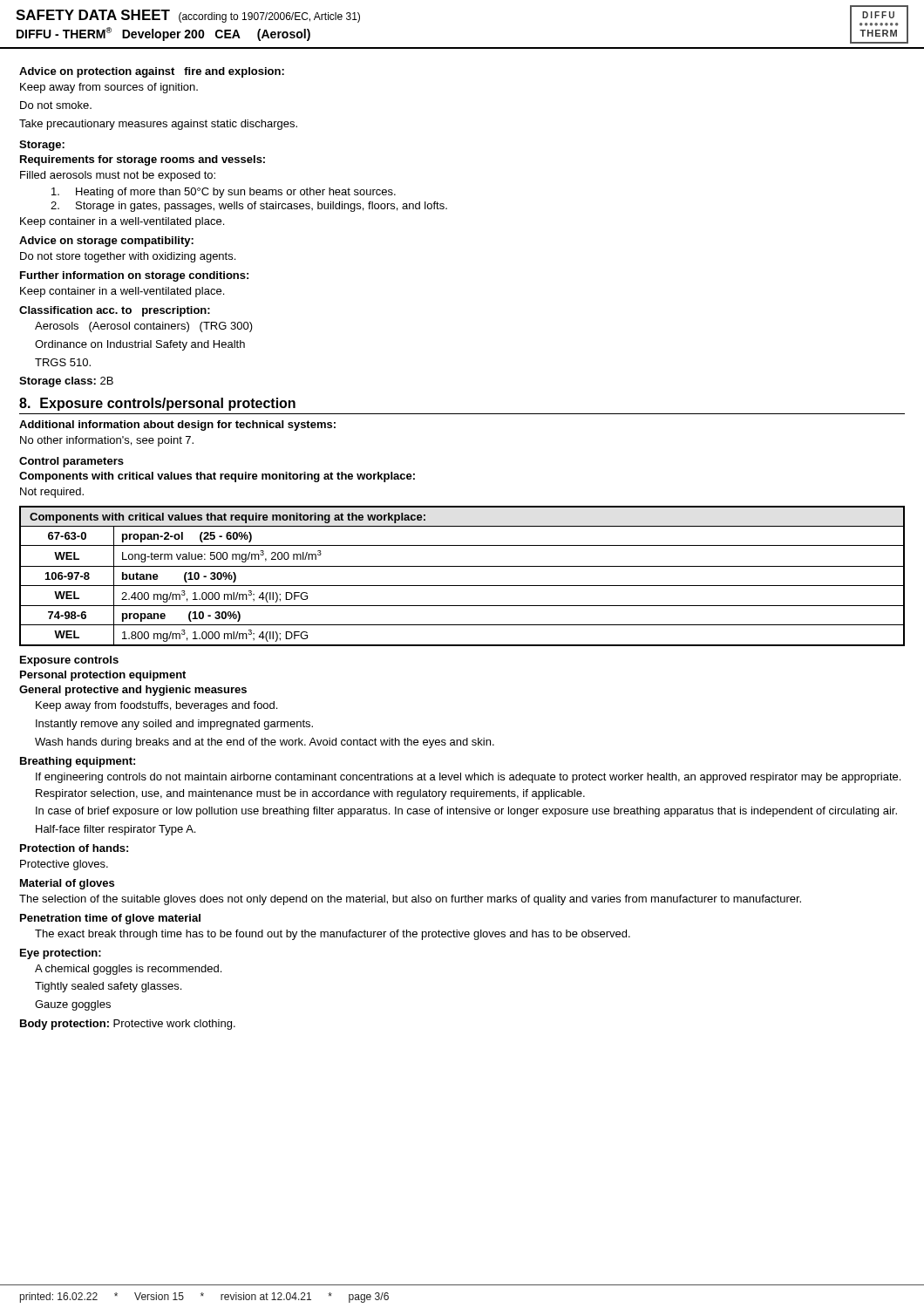Locate the text block with the text "Body protection: Protective"
This screenshot has width=924, height=1308.
pos(128,1023)
